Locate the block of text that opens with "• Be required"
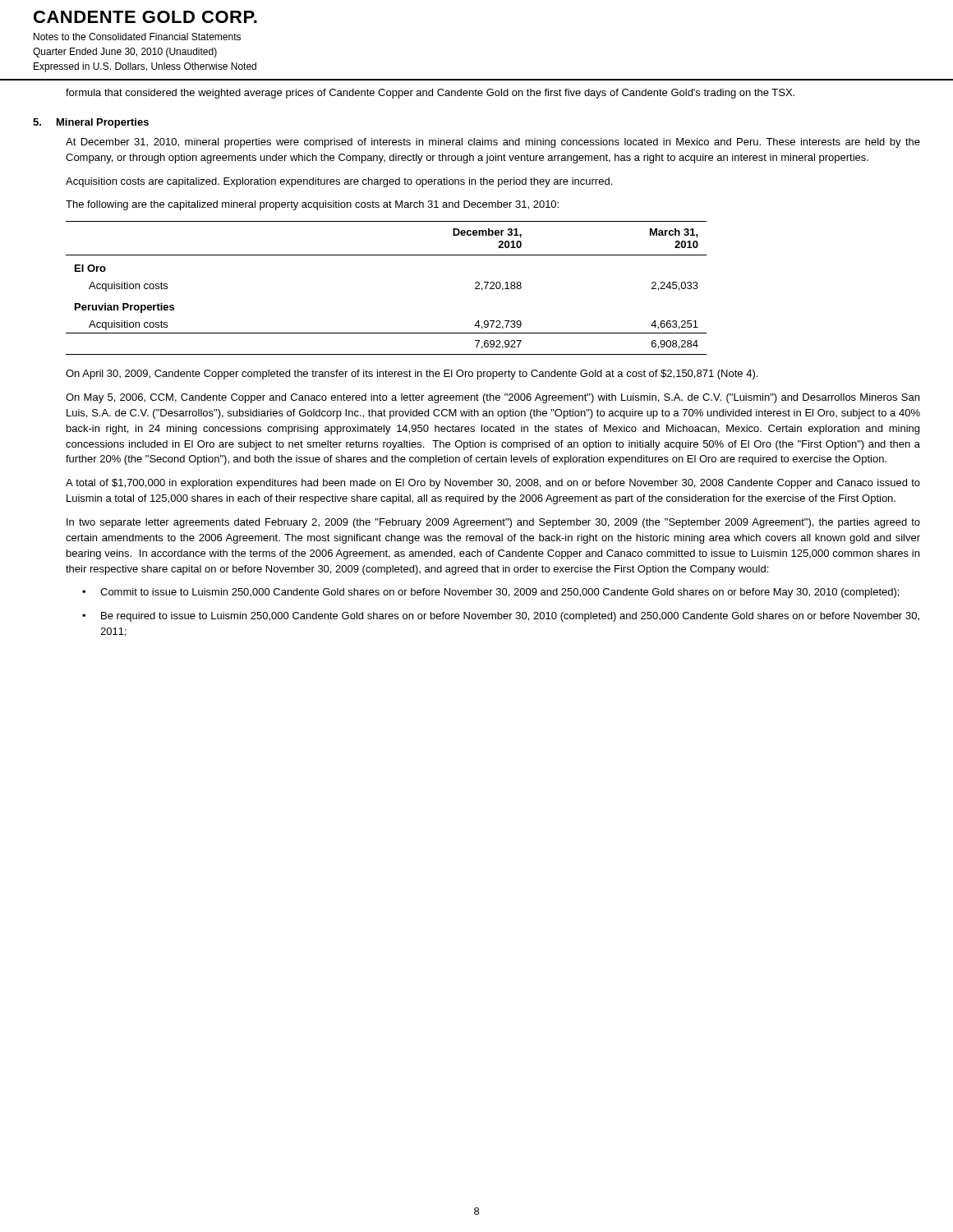 pos(501,624)
